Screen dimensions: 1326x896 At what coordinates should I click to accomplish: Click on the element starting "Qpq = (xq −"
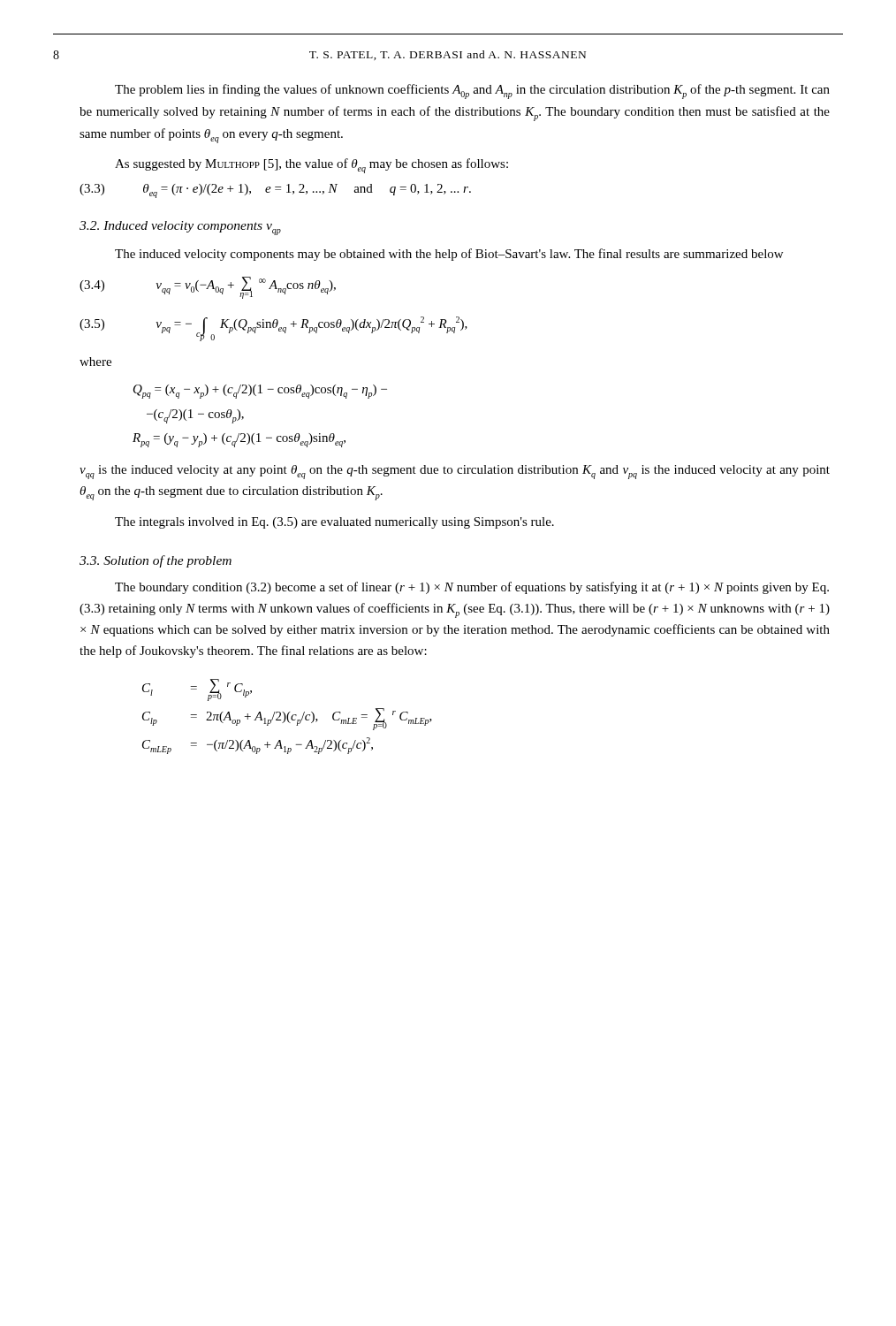260,392
